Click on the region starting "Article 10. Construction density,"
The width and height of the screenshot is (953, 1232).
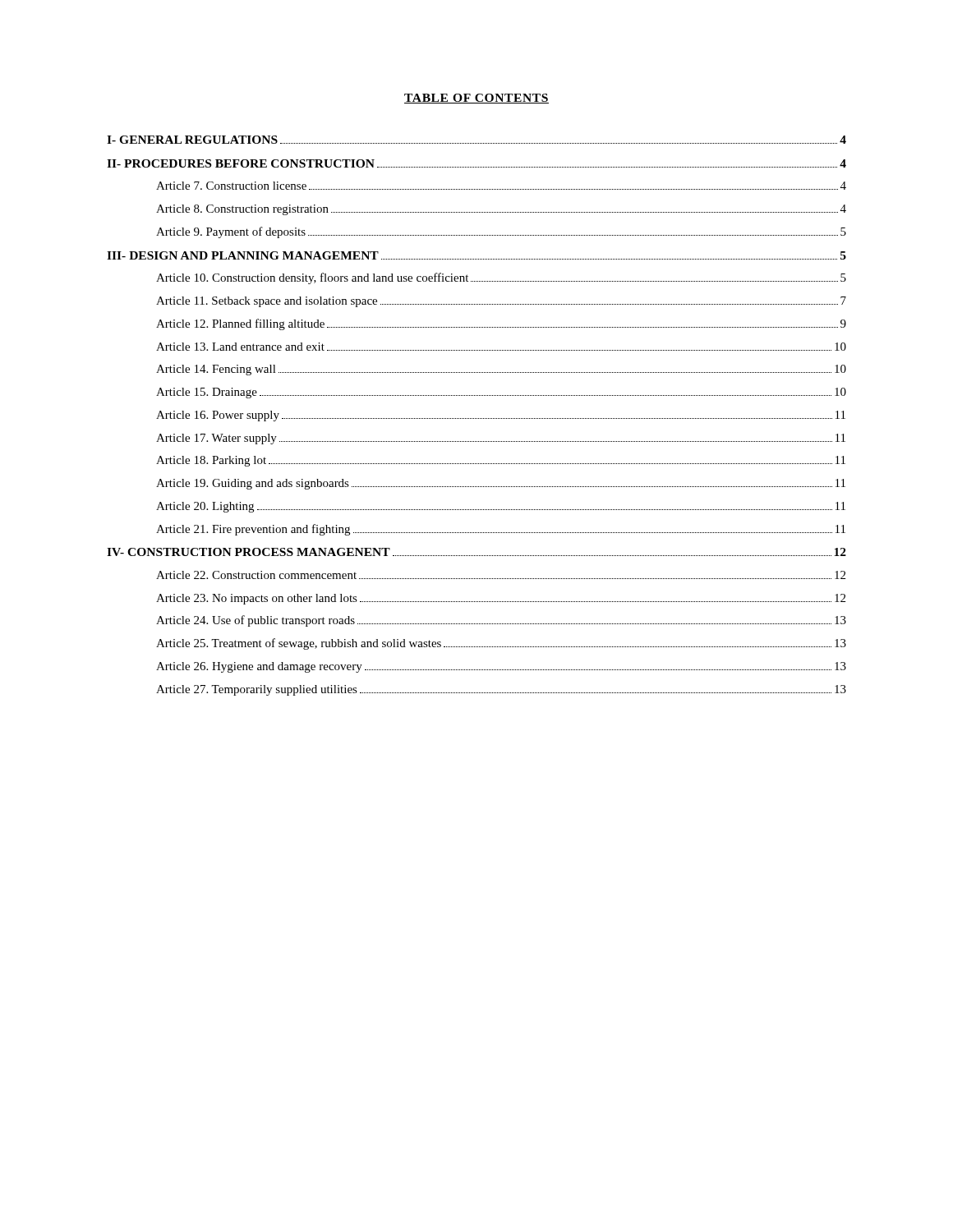click(501, 278)
